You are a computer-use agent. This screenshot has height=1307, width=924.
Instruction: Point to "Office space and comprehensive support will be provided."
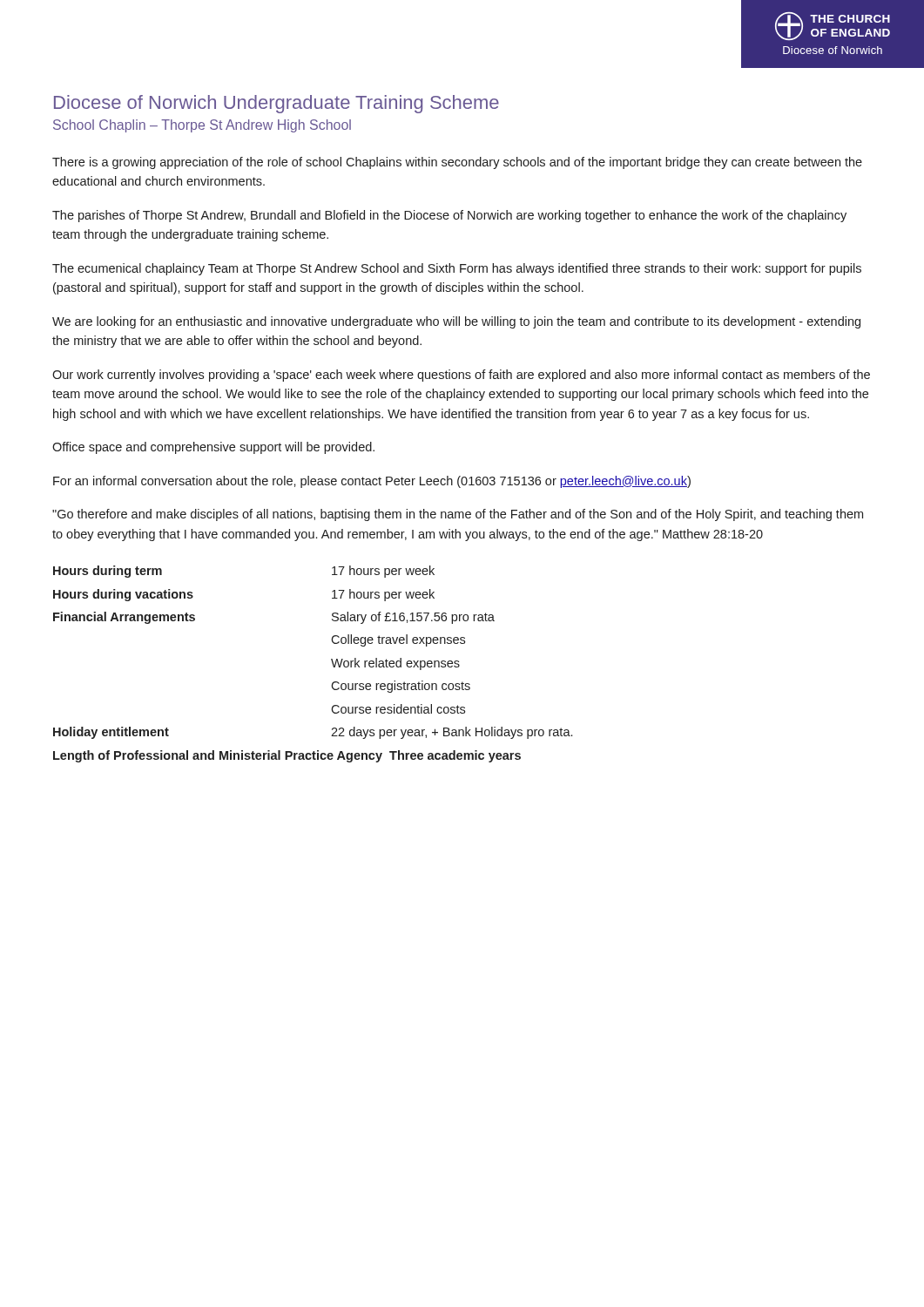(214, 447)
